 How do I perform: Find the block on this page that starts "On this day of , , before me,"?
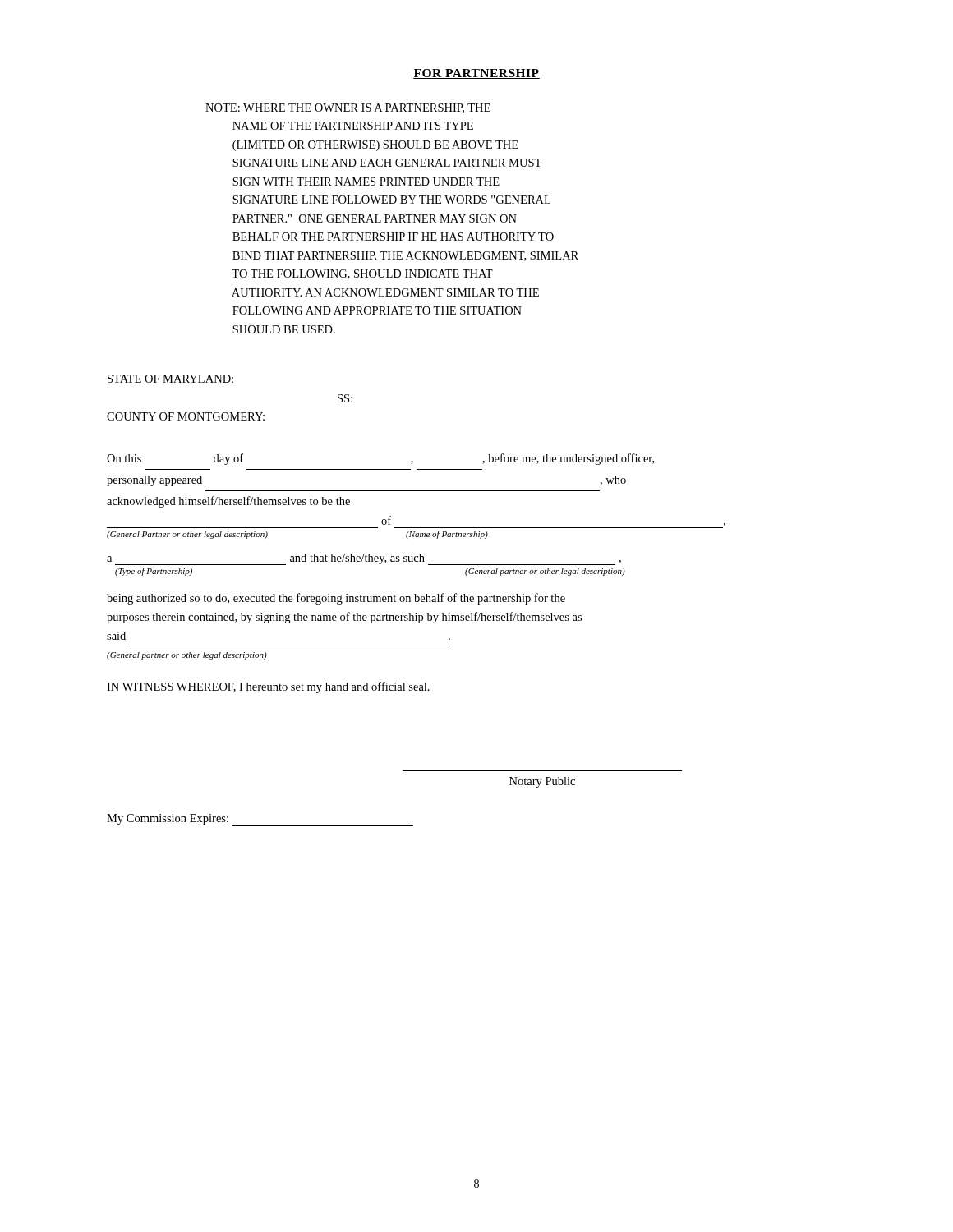coord(476,481)
